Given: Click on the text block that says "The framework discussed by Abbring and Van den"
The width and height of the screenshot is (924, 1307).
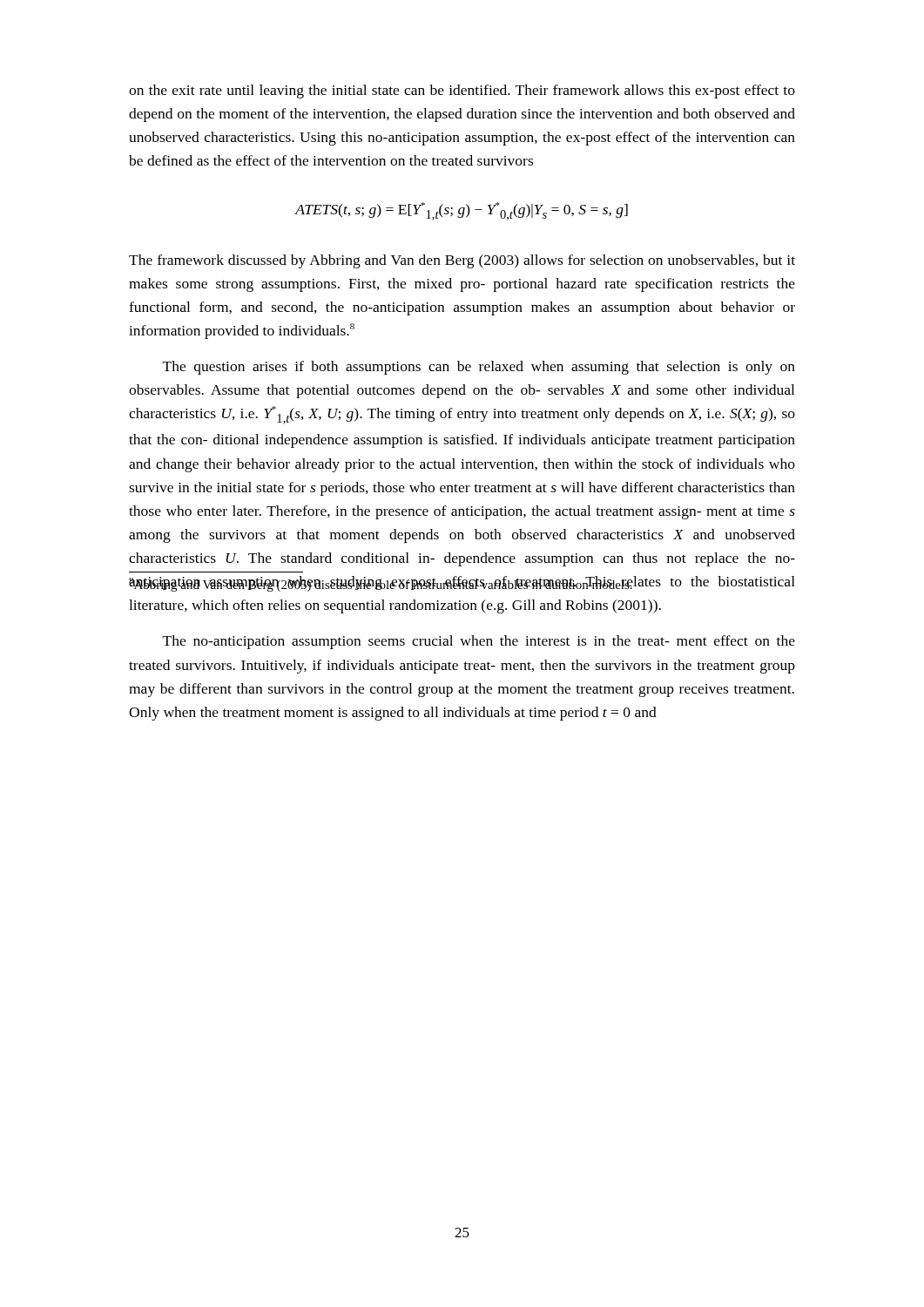Looking at the screenshot, I should pos(462,295).
